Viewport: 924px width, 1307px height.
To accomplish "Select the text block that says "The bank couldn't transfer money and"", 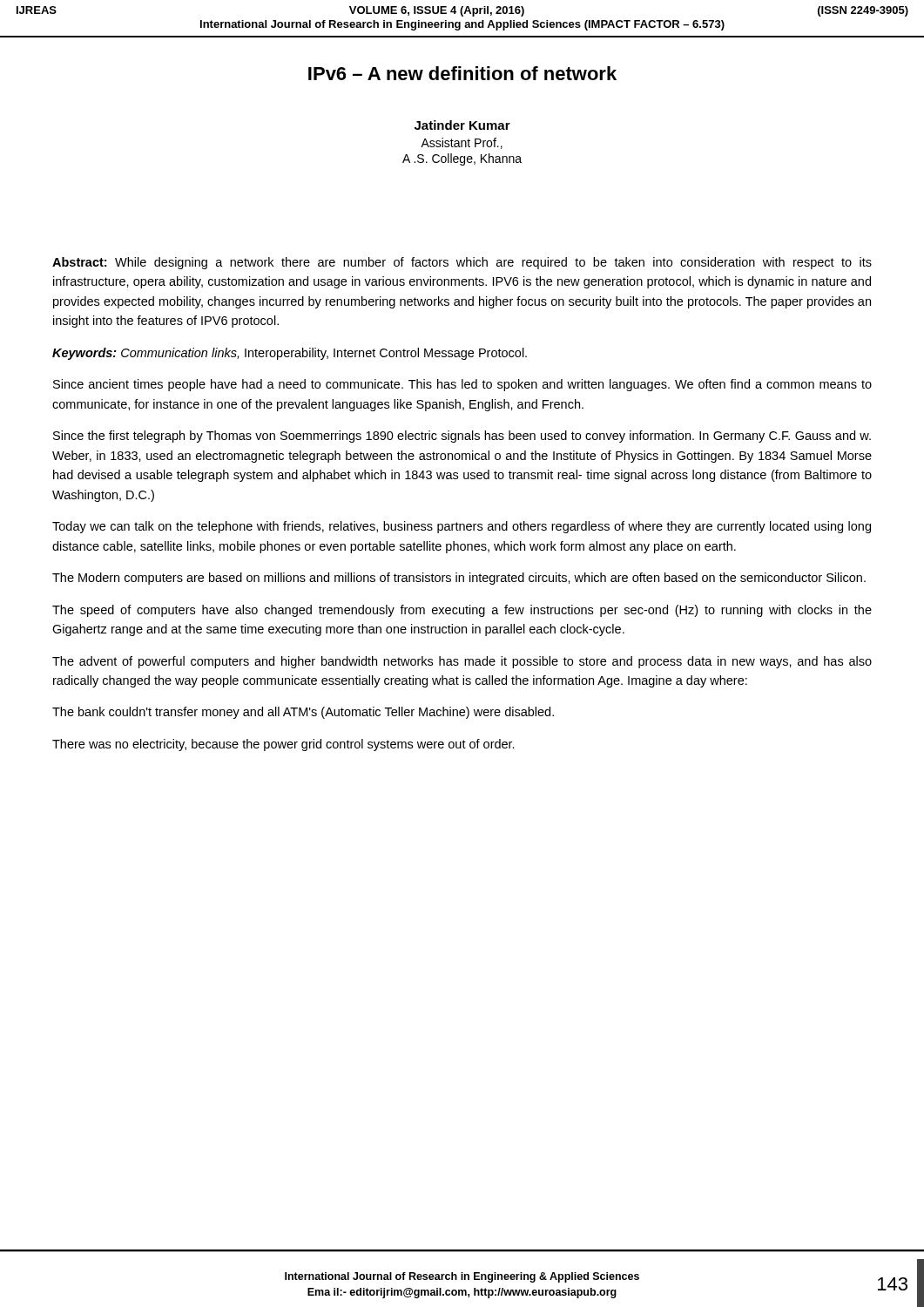I will [x=304, y=712].
